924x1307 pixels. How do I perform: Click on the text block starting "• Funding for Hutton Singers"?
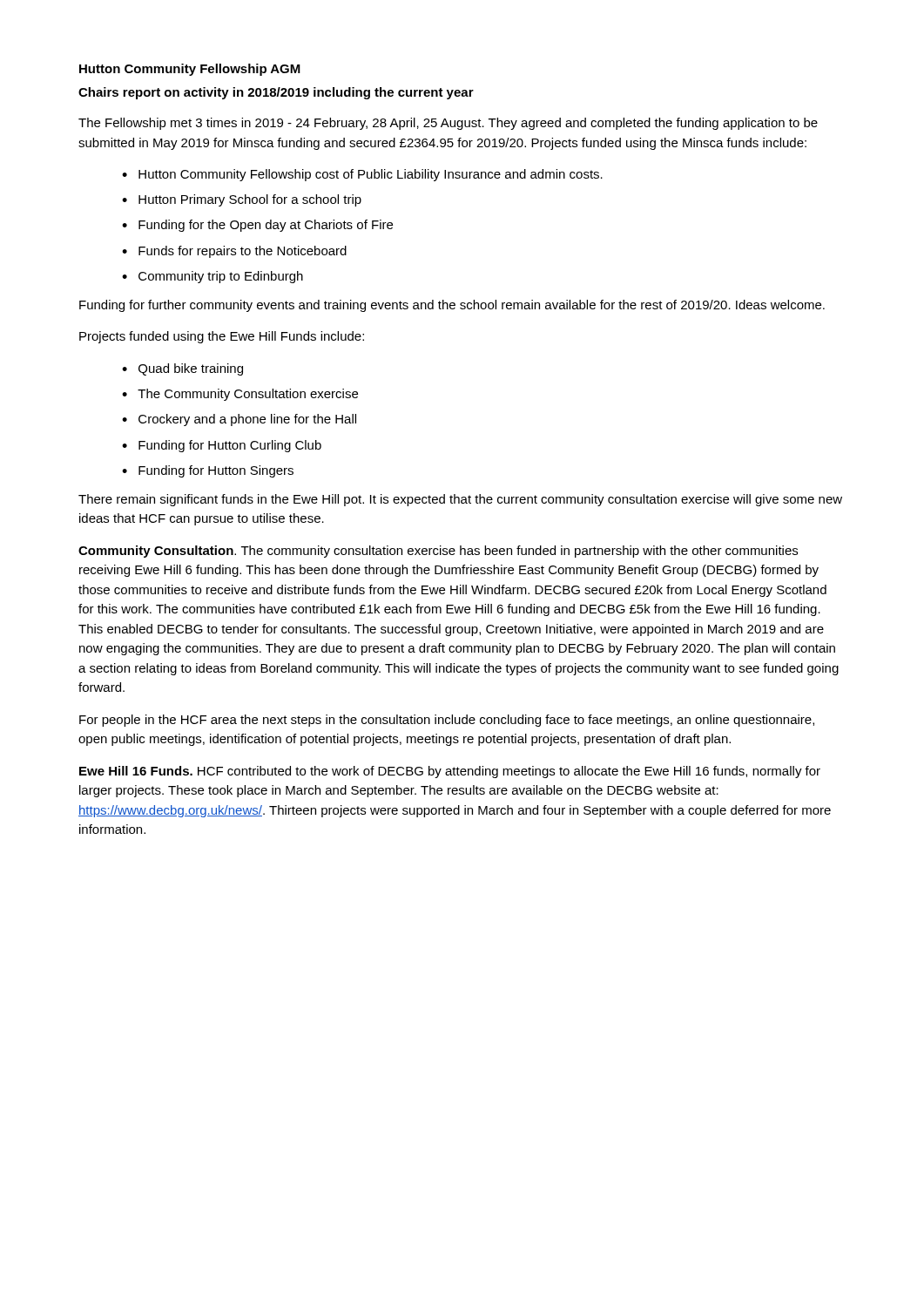coord(208,471)
